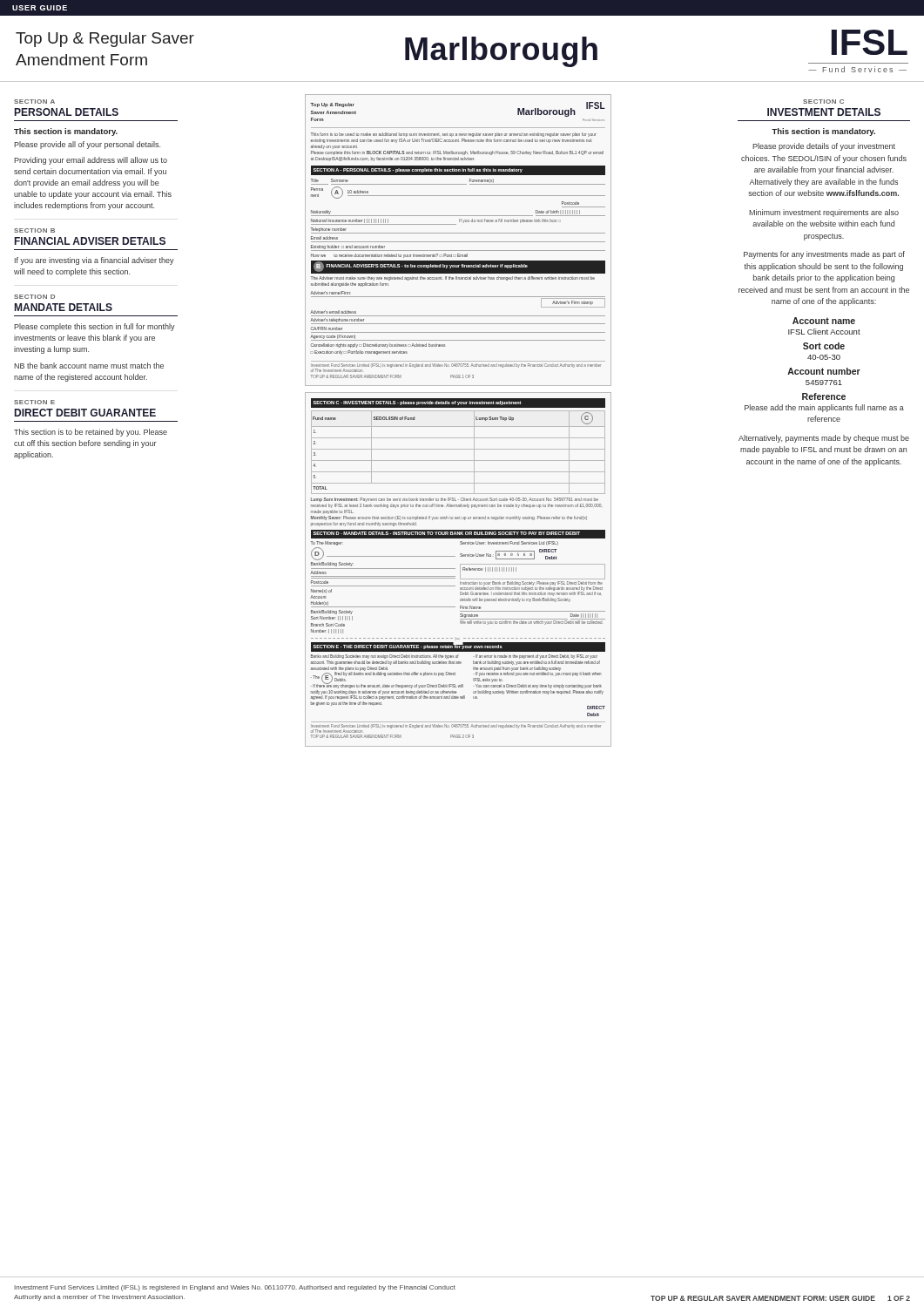Locate the passage starting "Please complete this section"
The height and width of the screenshot is (1307, 924).
click(x=94, y=338)
